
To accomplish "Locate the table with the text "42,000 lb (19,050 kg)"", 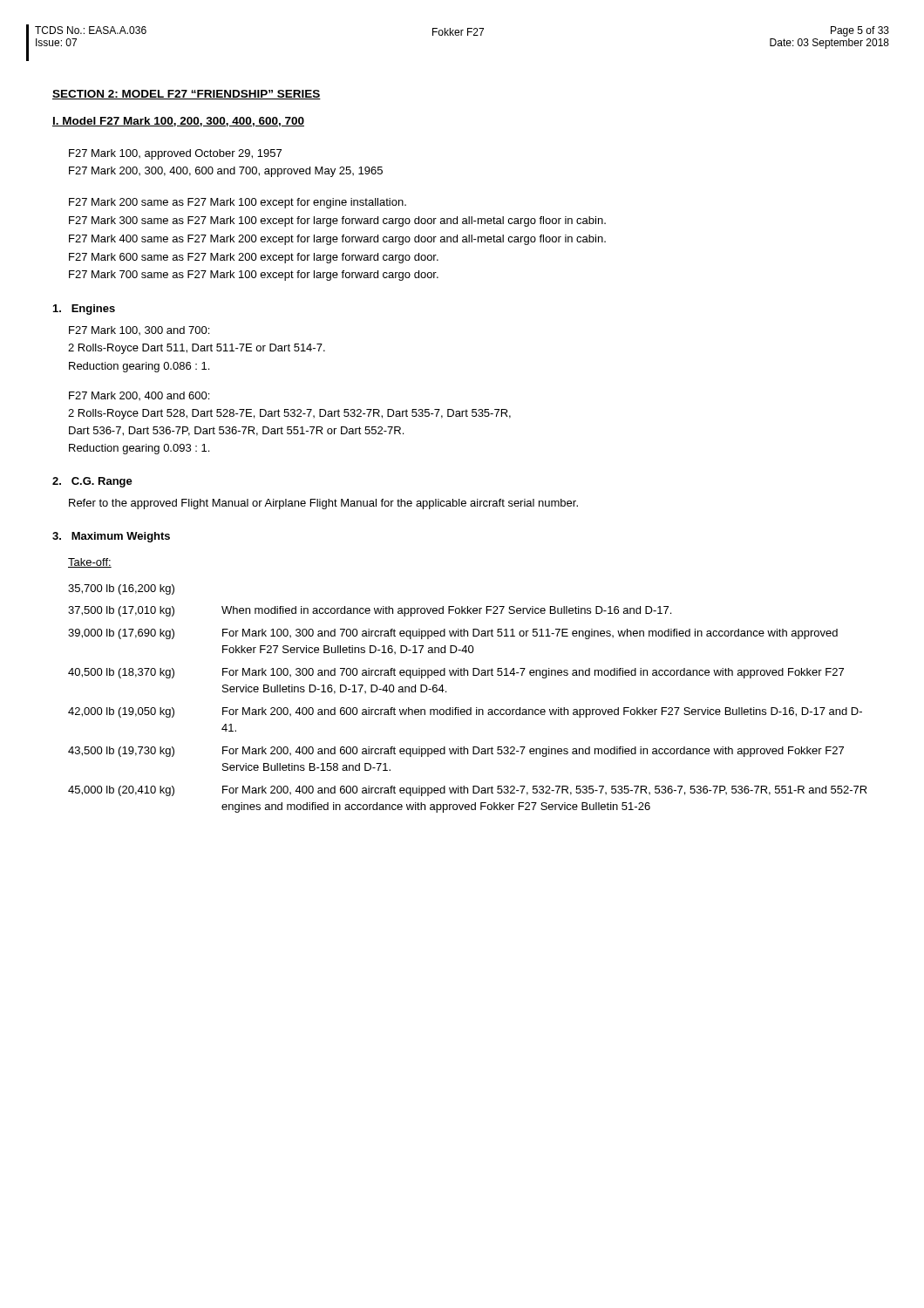I will point(474,685).
